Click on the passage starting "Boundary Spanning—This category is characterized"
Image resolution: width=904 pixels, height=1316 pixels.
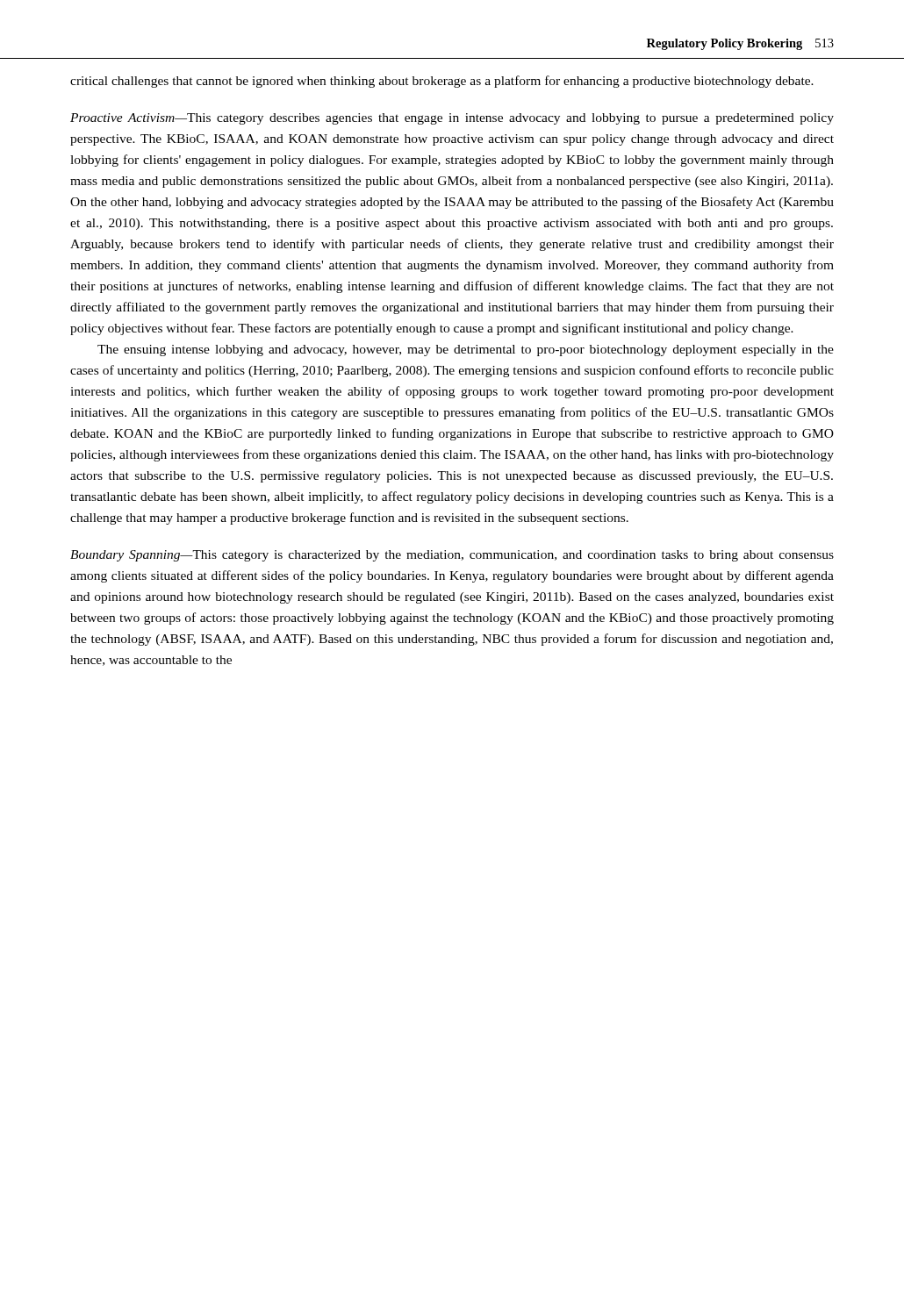(452, 607)
